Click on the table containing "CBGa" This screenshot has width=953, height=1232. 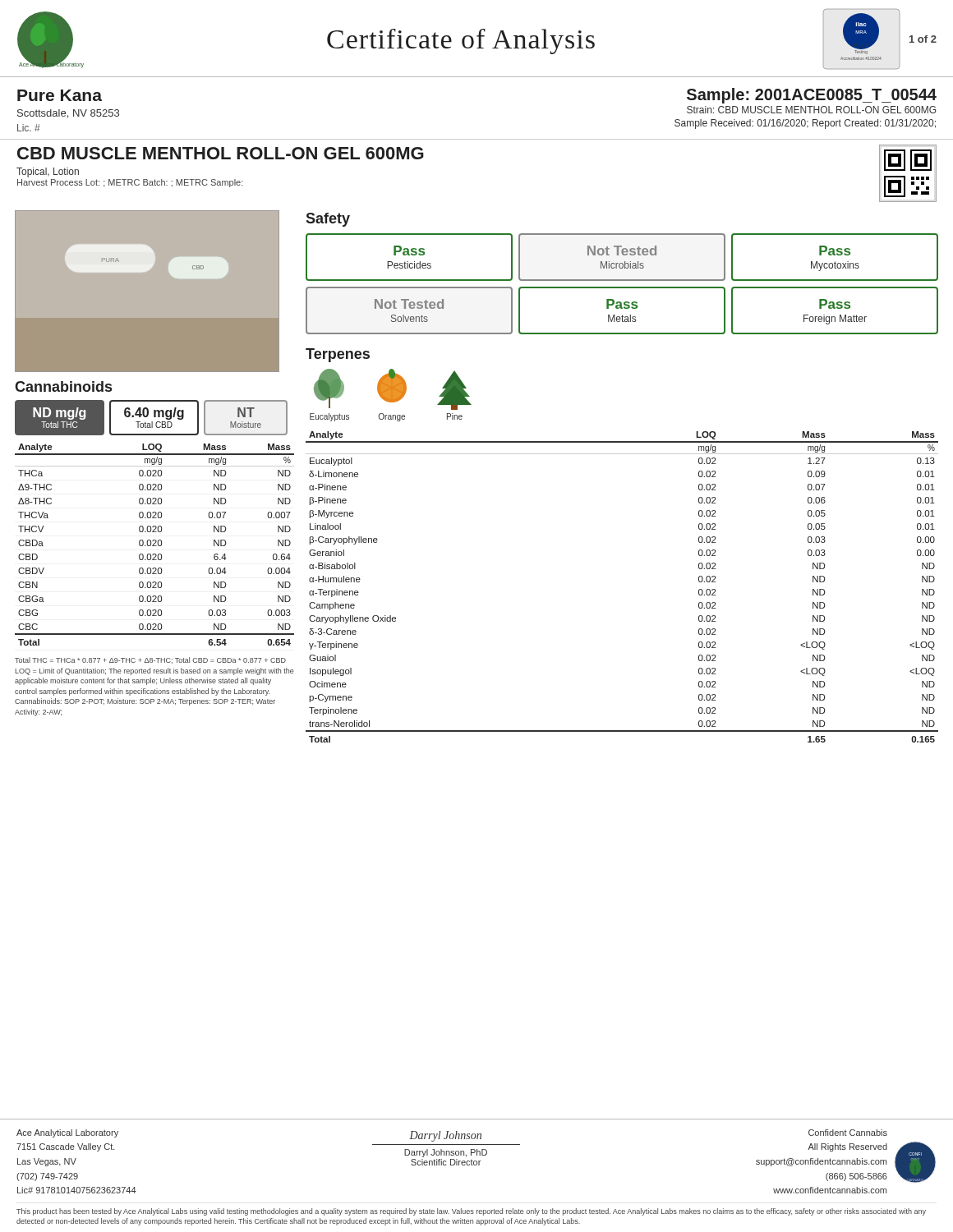tap(154, 545)
